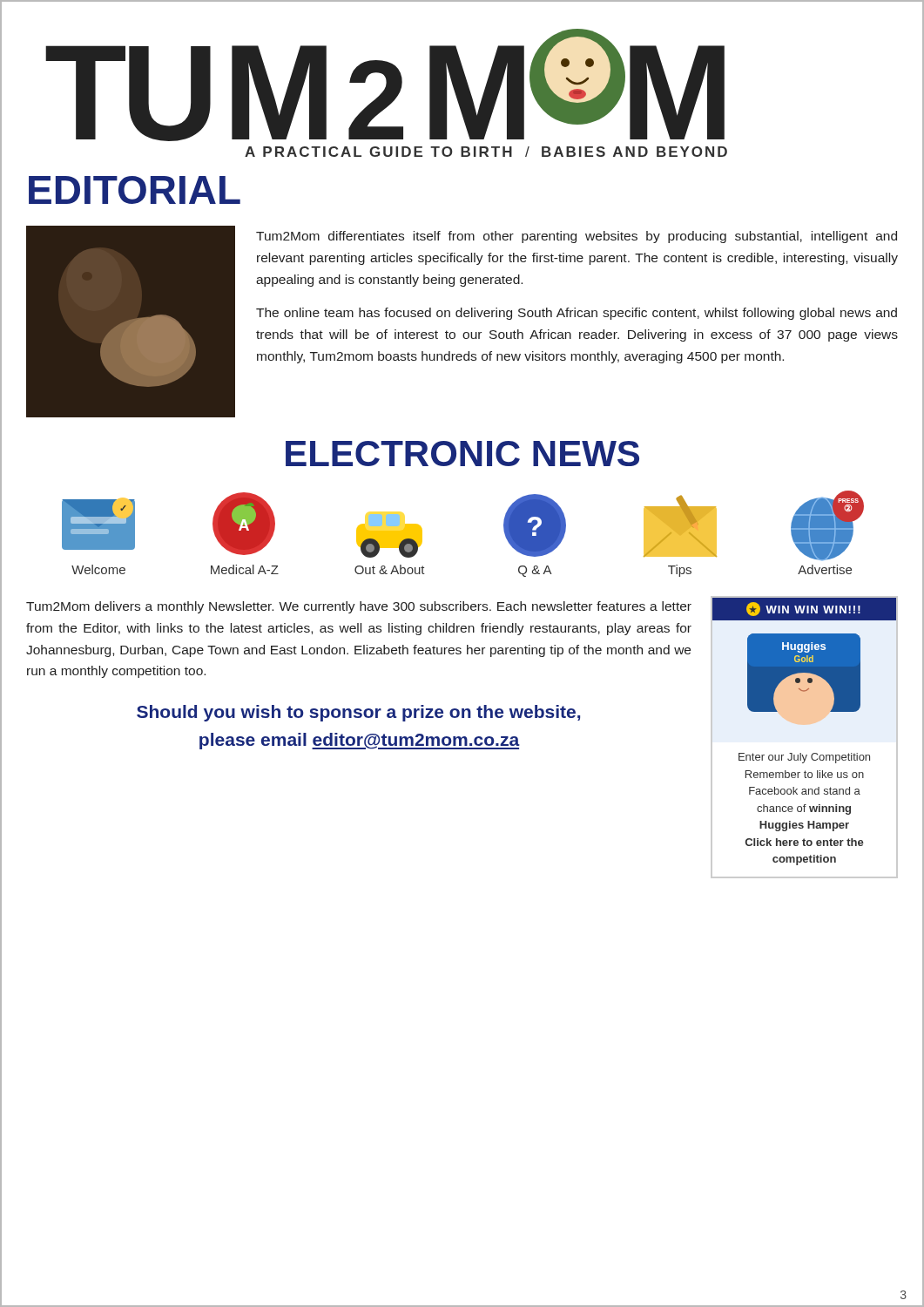924x1307 pixels.
Task: Select the infographic
Action: tap(462, 534)
